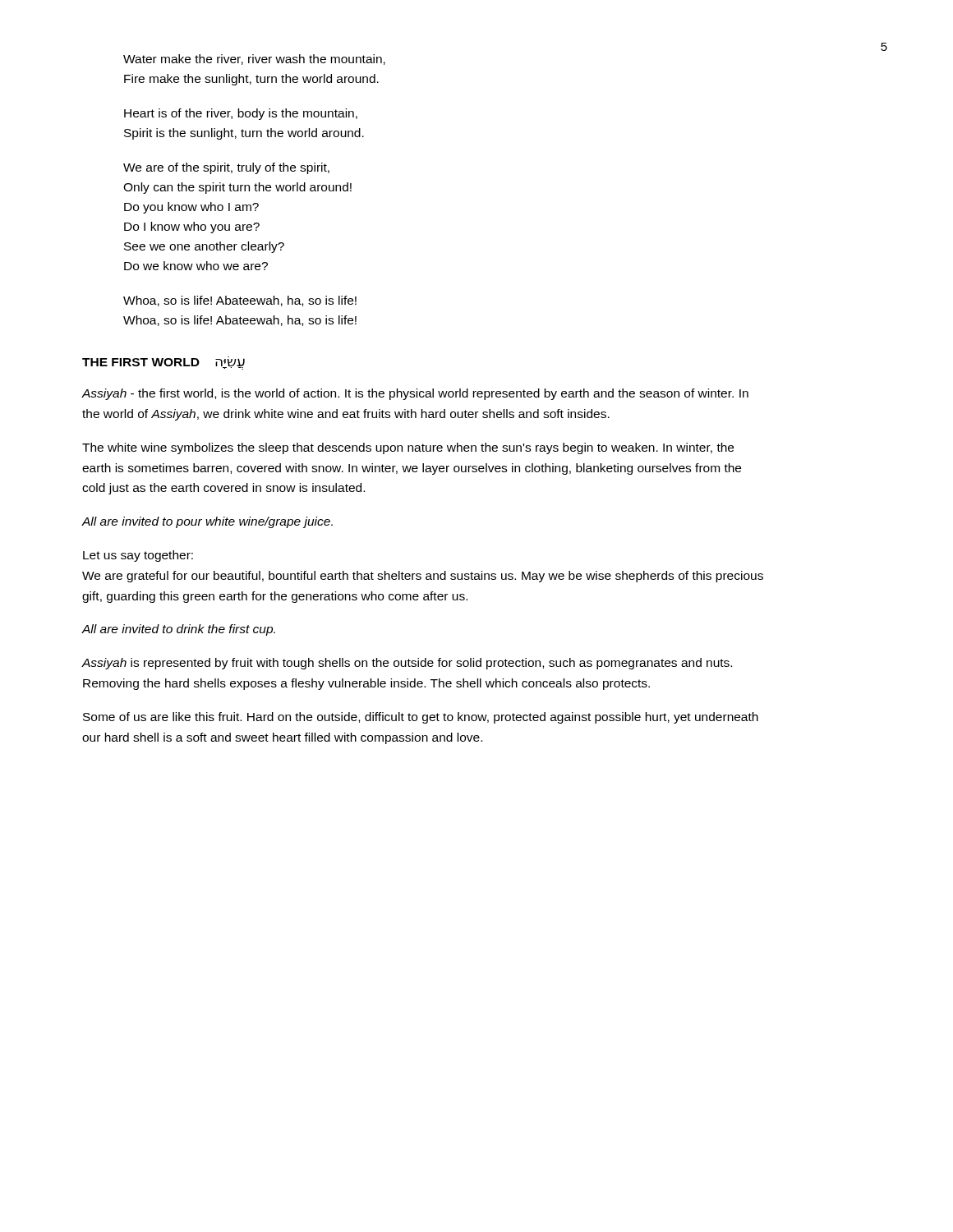Image resolution: width=953 pixels, height=1232 pixels.
Task: Click on the text starting "Heart is of the river, body"
Action: click(x=244, y=123)
